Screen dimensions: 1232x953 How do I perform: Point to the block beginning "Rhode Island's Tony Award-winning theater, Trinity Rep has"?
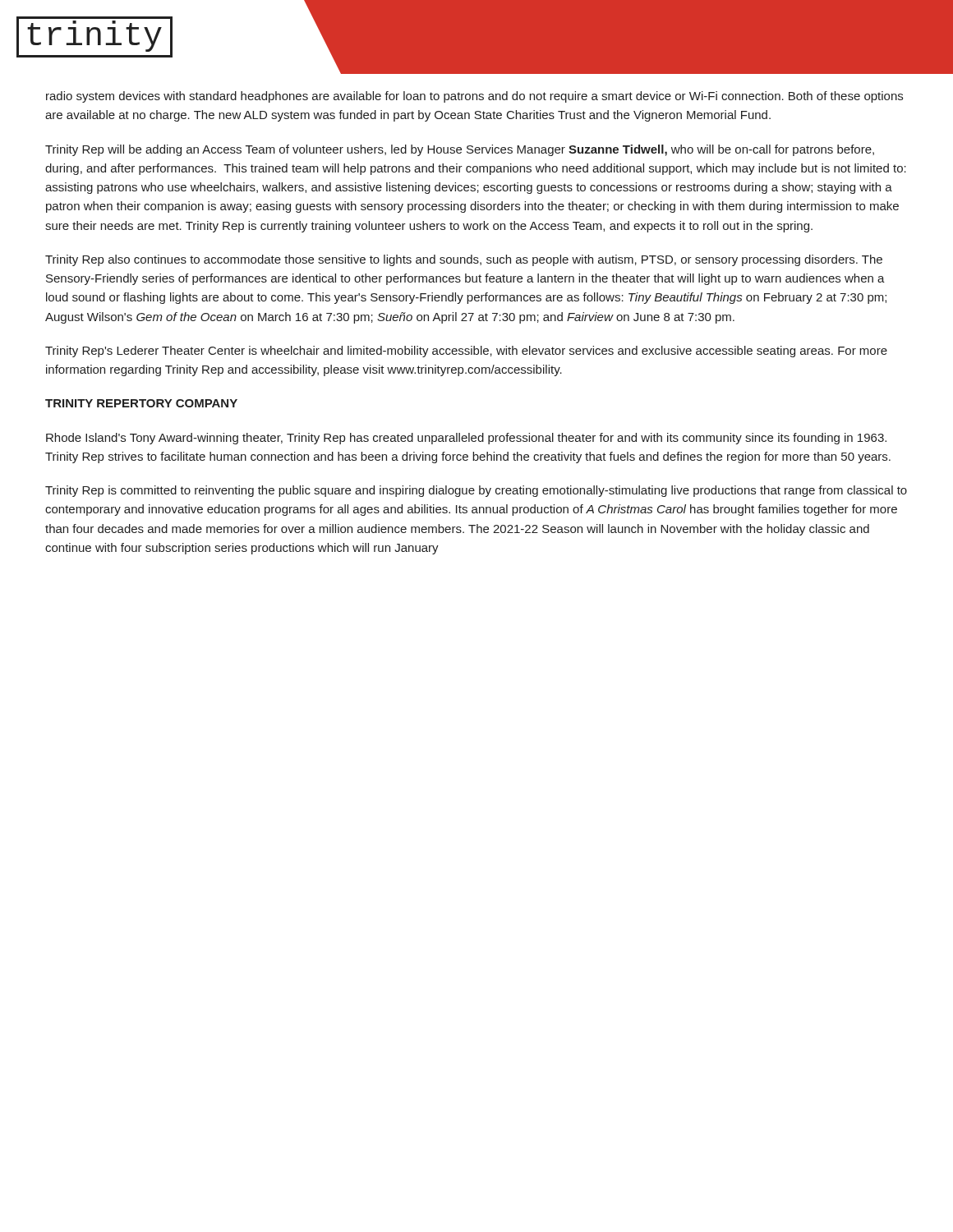point(476,447)
